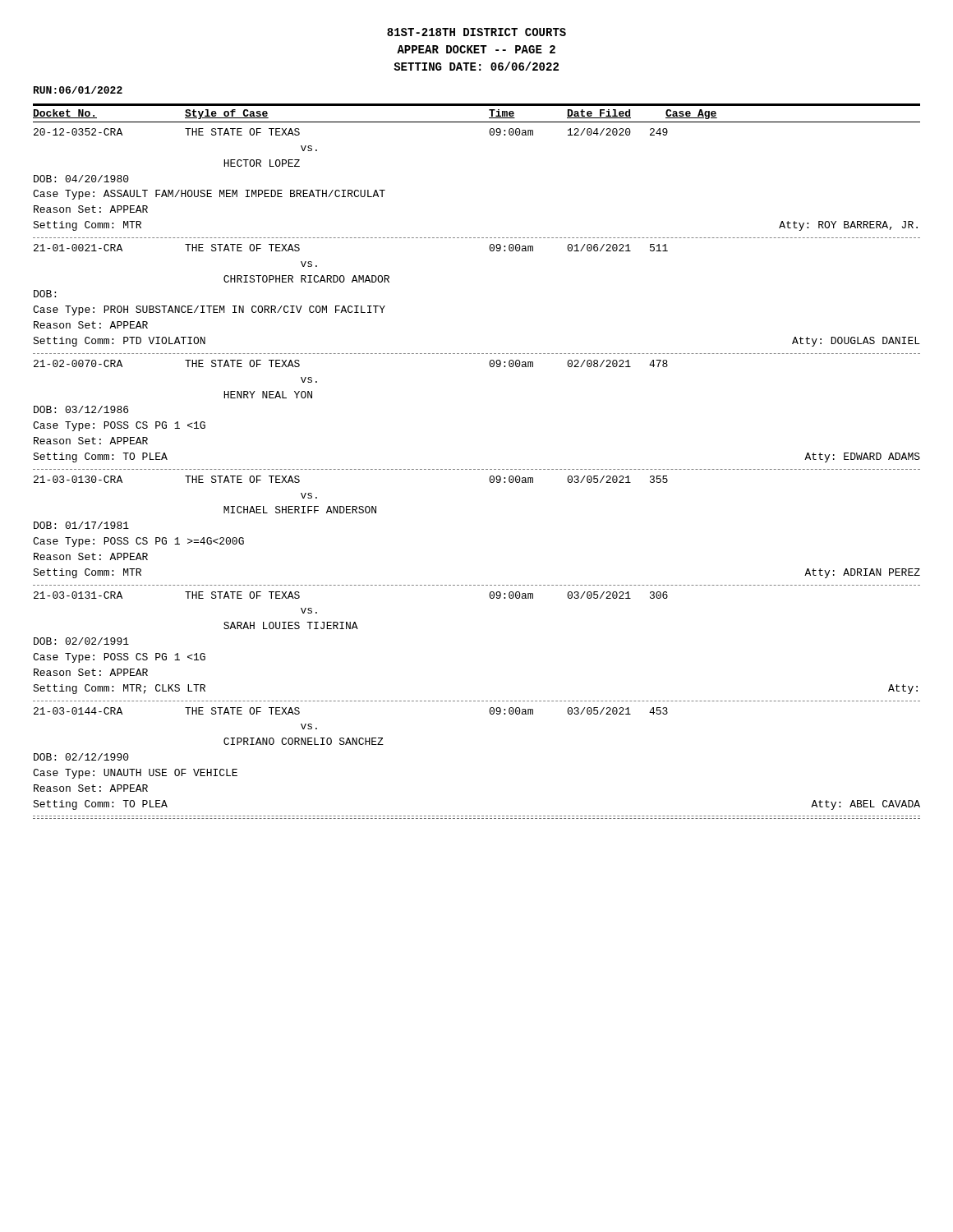The width and height of the screenshot is (953, 1232).
Task: Select the table that reads "Docket No. Style"
Action: [476, 461]
